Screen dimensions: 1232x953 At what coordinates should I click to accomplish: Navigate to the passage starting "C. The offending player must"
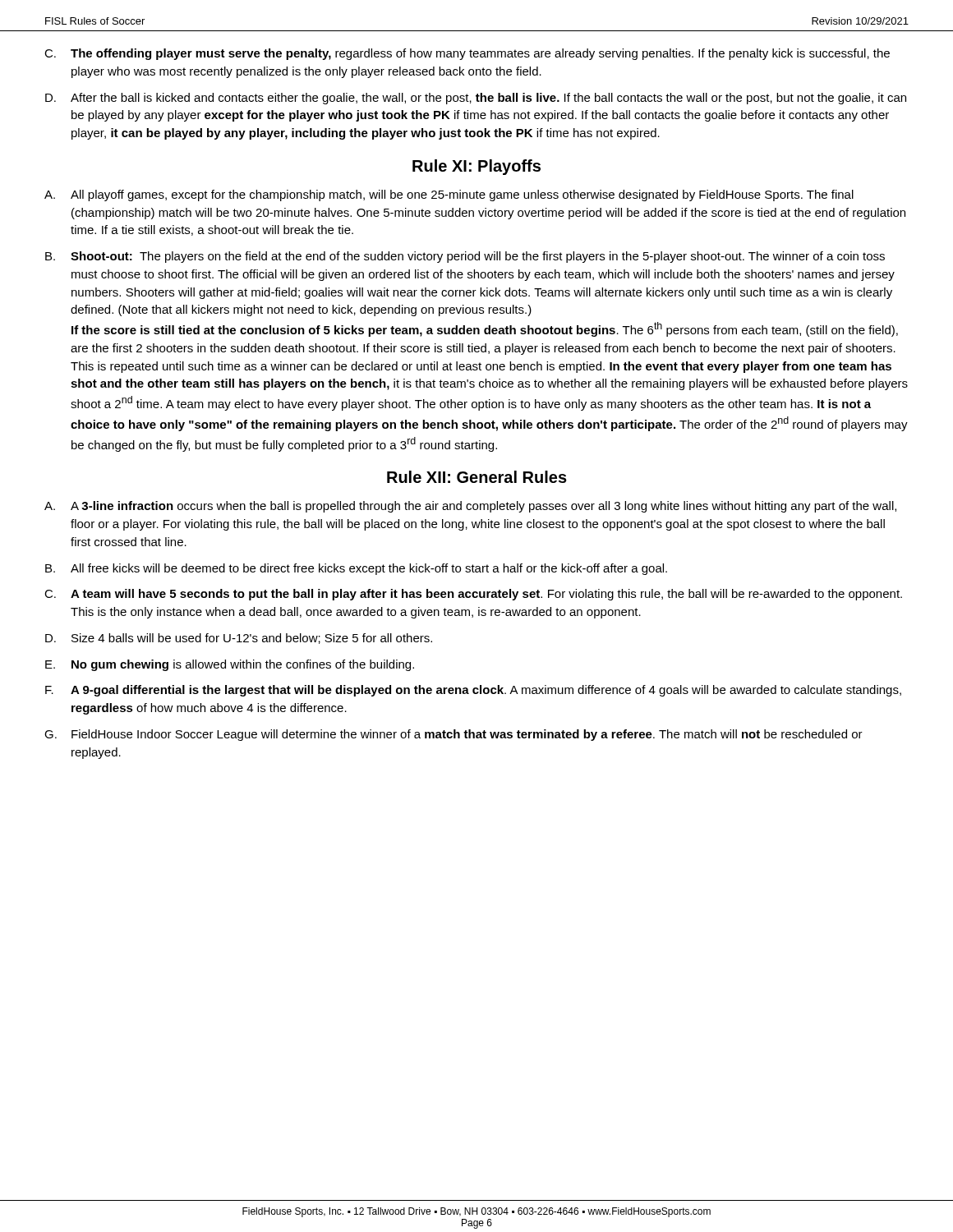point(476,62)
